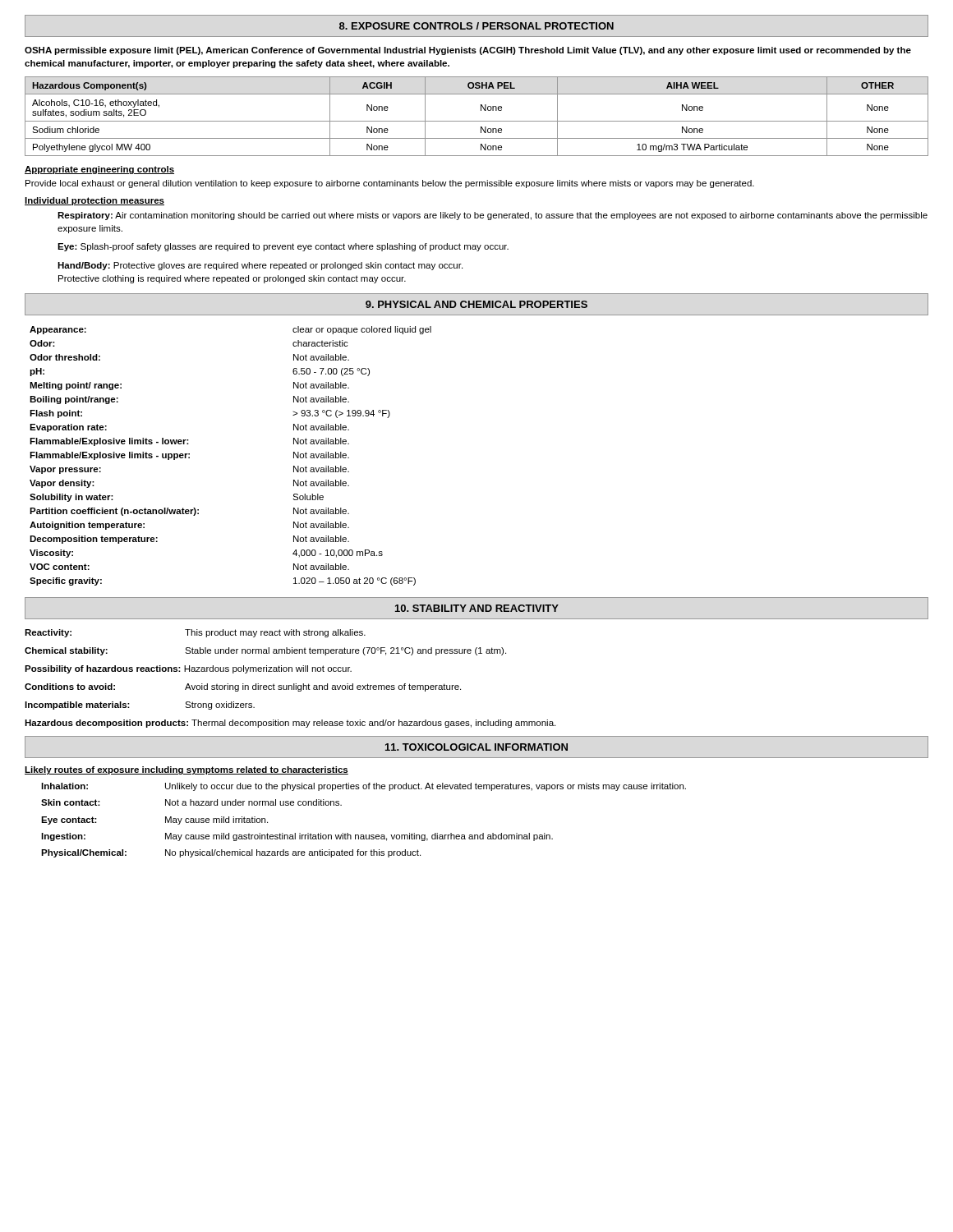Select the table that reads "Alcohols, C10-16, ethoxylated, sulfates, sodium"
953x1232 pixels.
[x=476, y=116]
